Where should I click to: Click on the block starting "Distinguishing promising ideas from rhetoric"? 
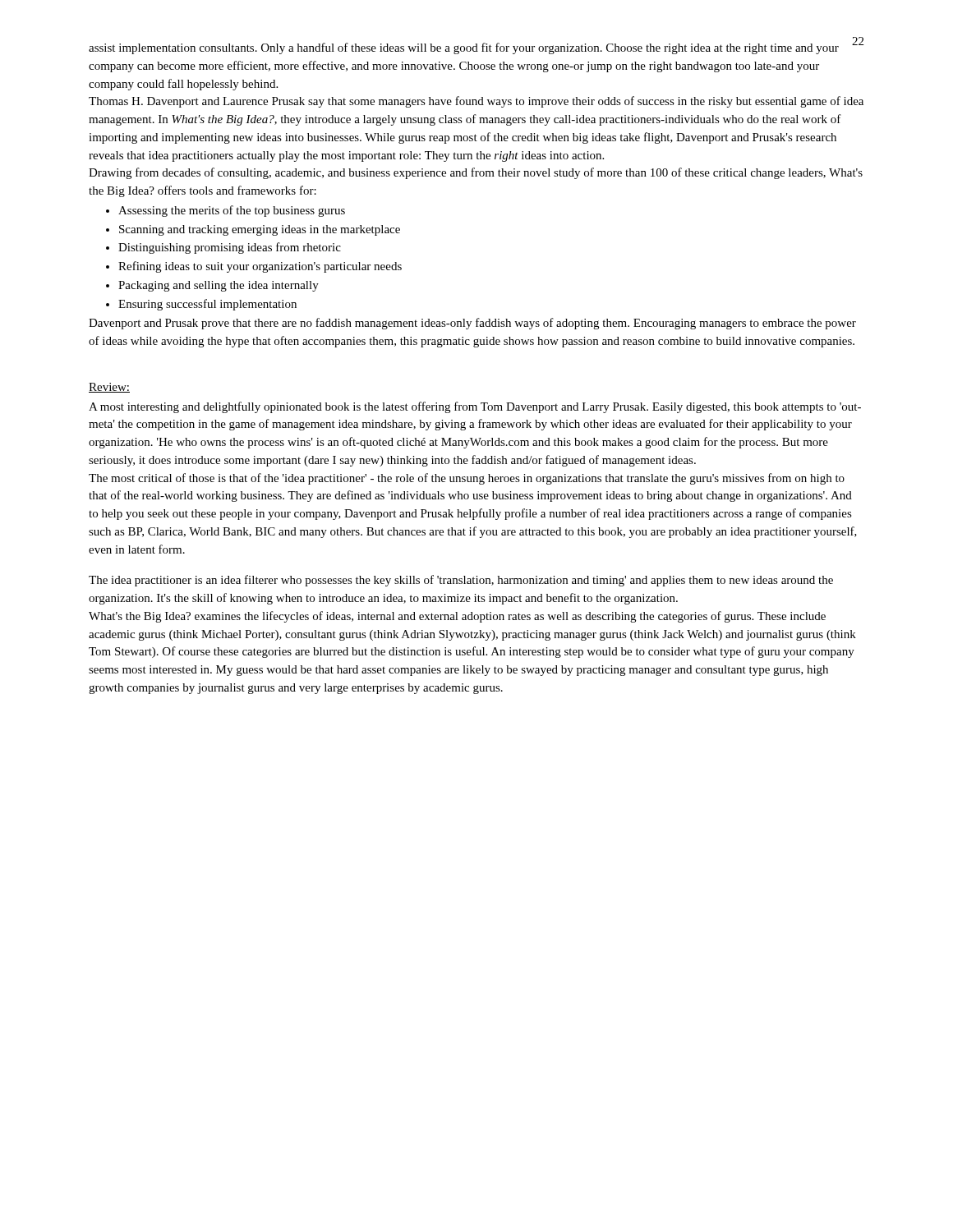230,247
